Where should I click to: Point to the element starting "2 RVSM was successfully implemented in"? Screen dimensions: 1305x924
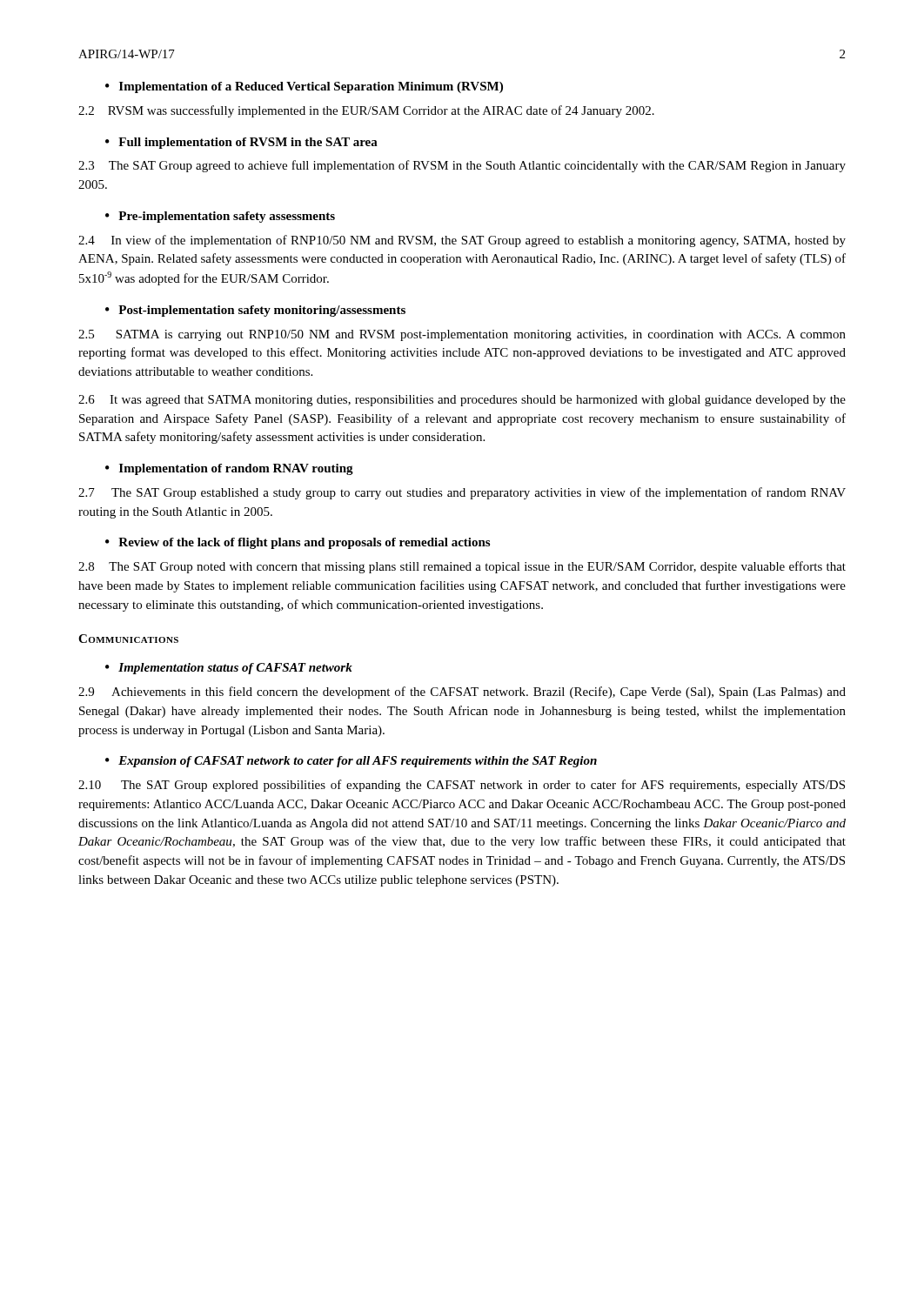point(366,110)
